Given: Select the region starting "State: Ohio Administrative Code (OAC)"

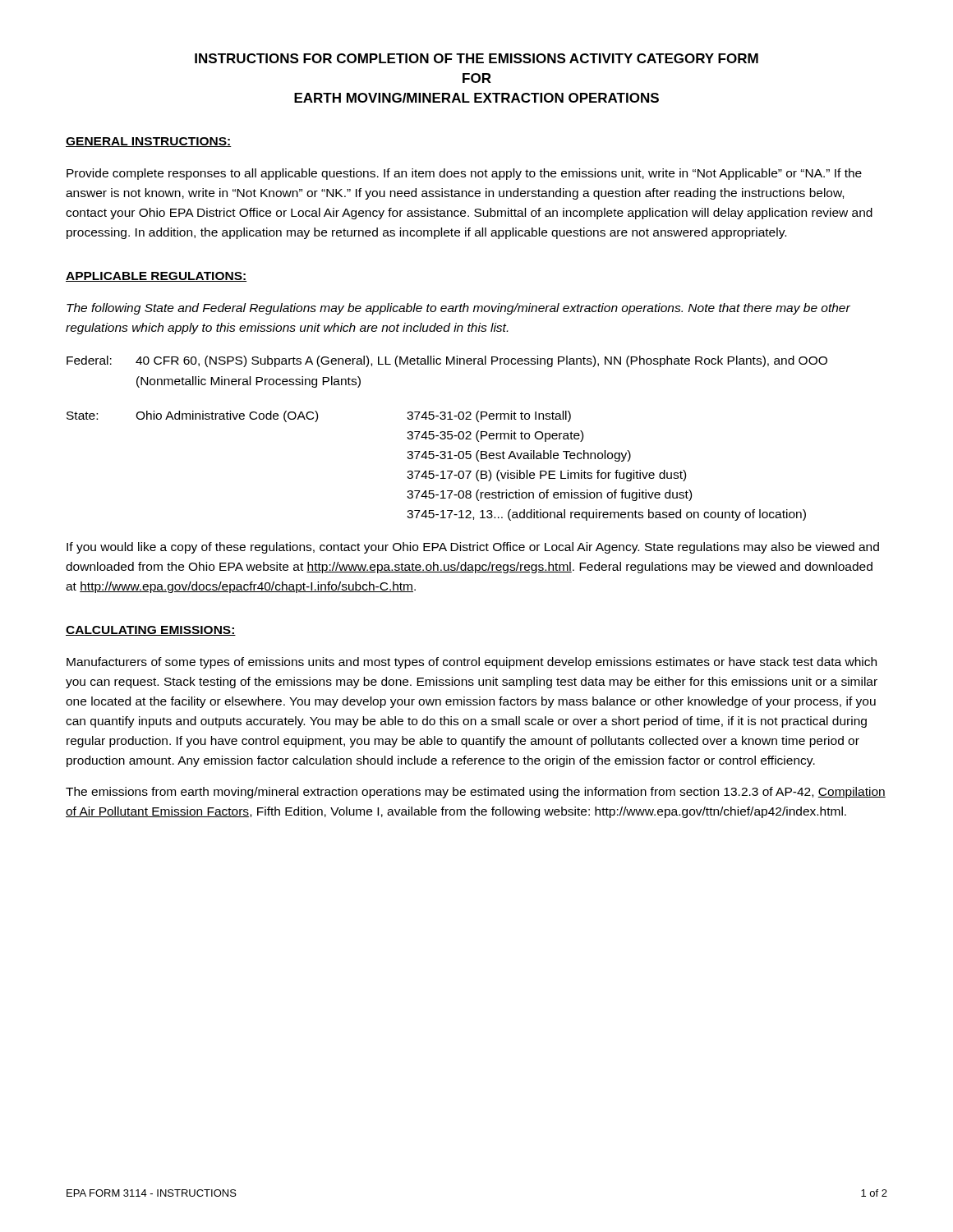Looking at the screenshot, I should click(476, 465).
